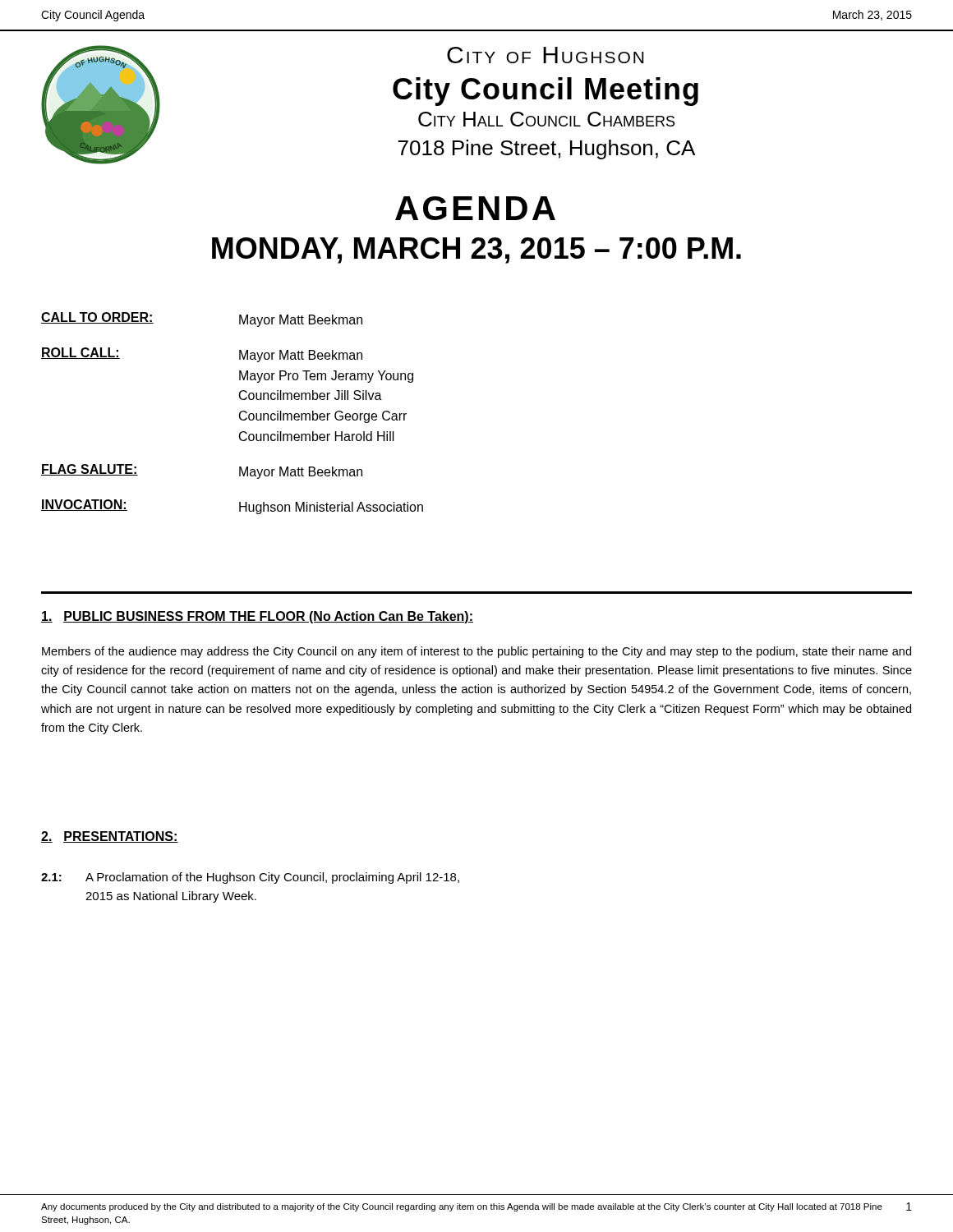Find the text that reads "INVOCATION: Hughson Ministerial Association"
This screenshot has height=1232, width=953.
pos(84,506)
